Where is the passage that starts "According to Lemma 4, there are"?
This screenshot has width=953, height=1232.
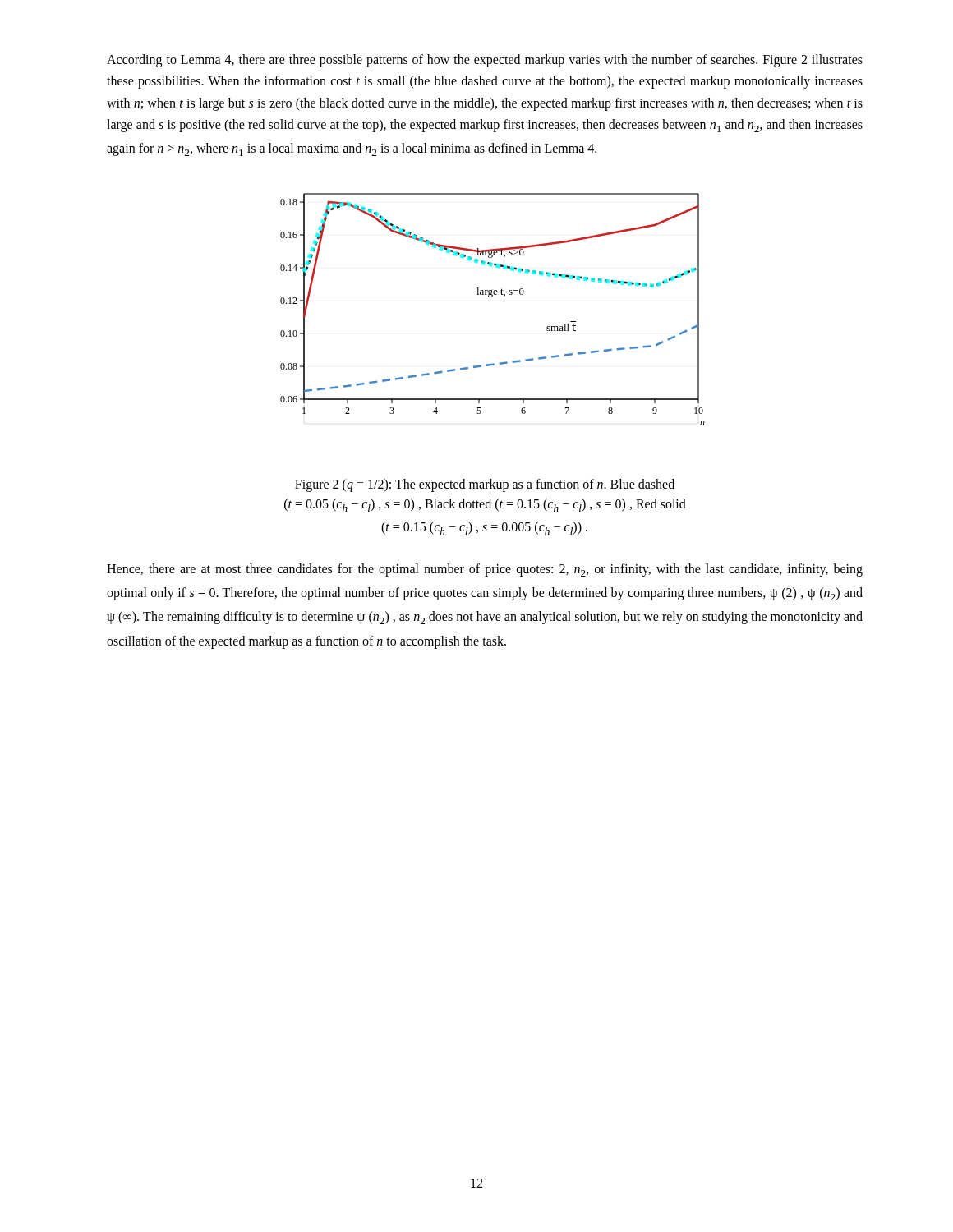coord(485,106)
